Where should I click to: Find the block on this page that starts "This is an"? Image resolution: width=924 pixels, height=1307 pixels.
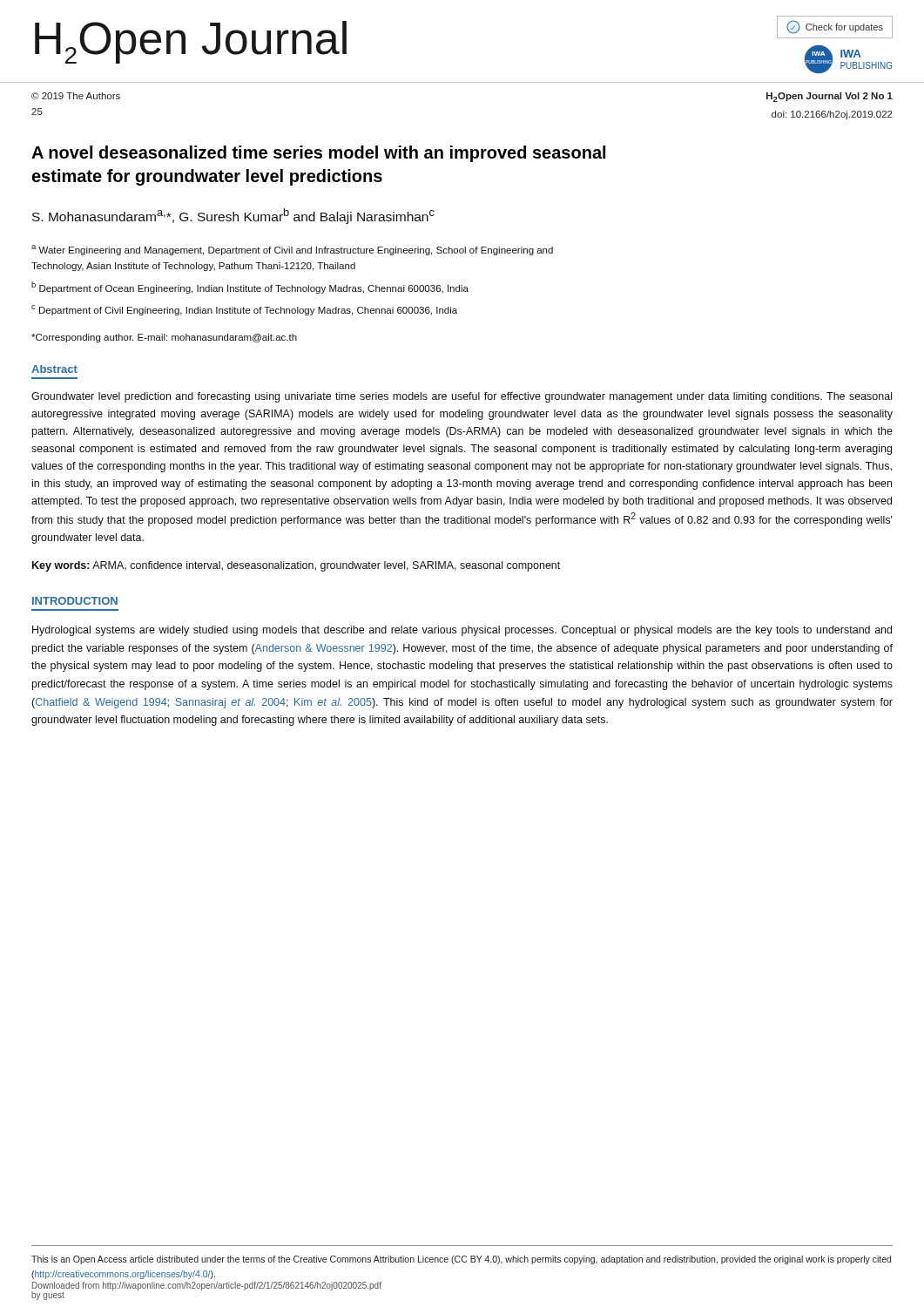(461, 1267)
